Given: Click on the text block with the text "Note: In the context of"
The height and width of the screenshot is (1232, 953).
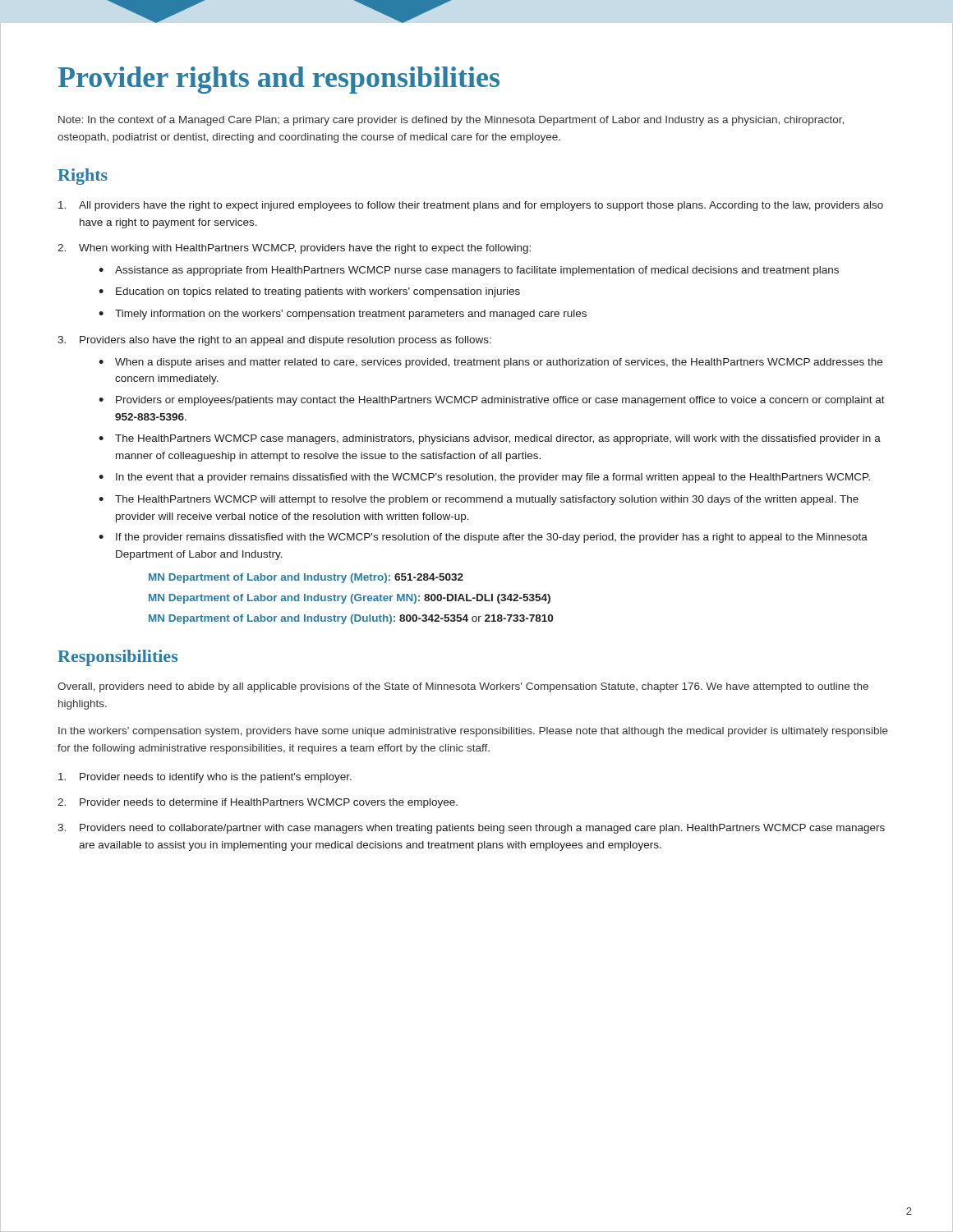Looking at the screenshot, I should 451,128.
